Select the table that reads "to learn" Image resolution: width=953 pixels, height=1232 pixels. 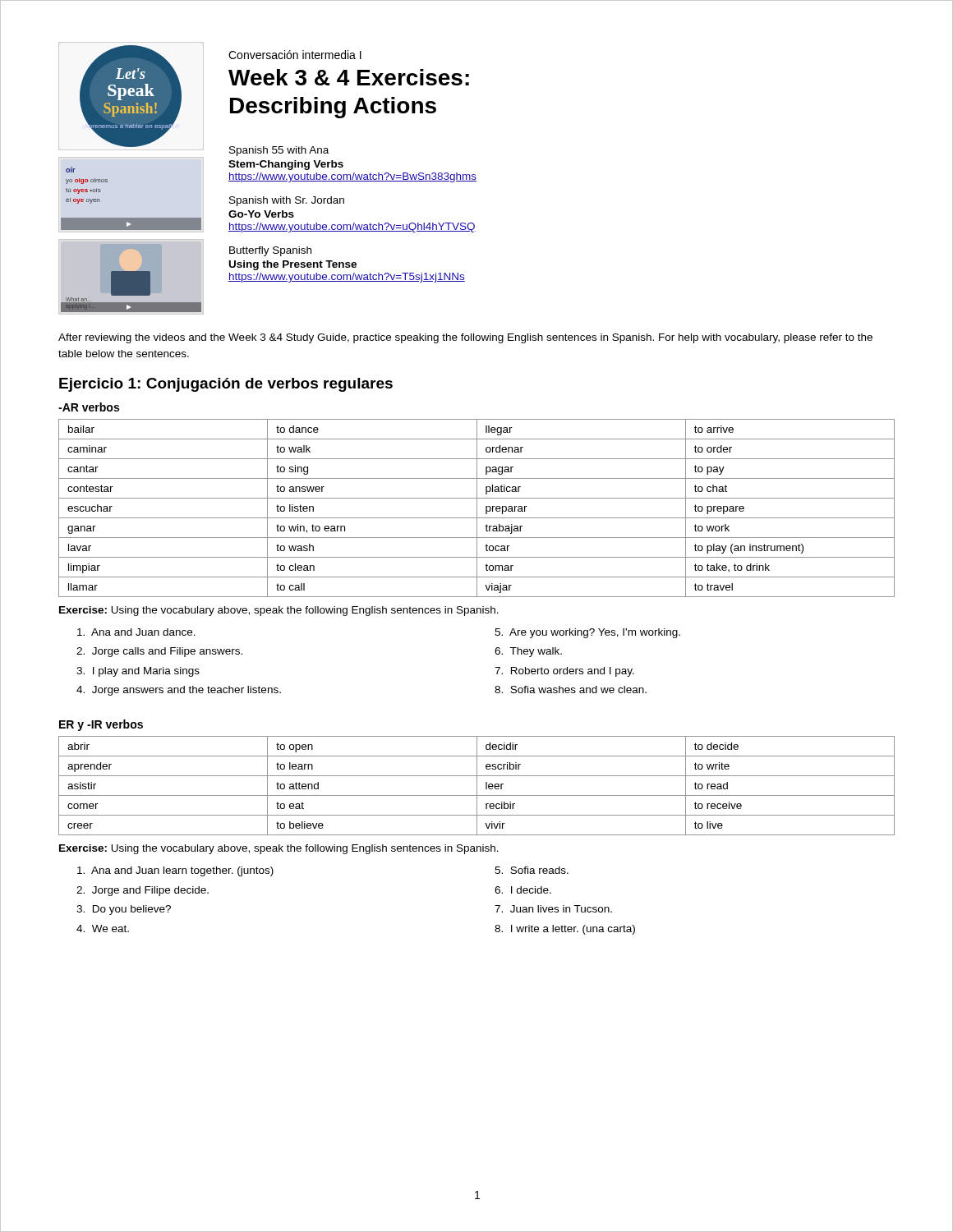[476, 786]
